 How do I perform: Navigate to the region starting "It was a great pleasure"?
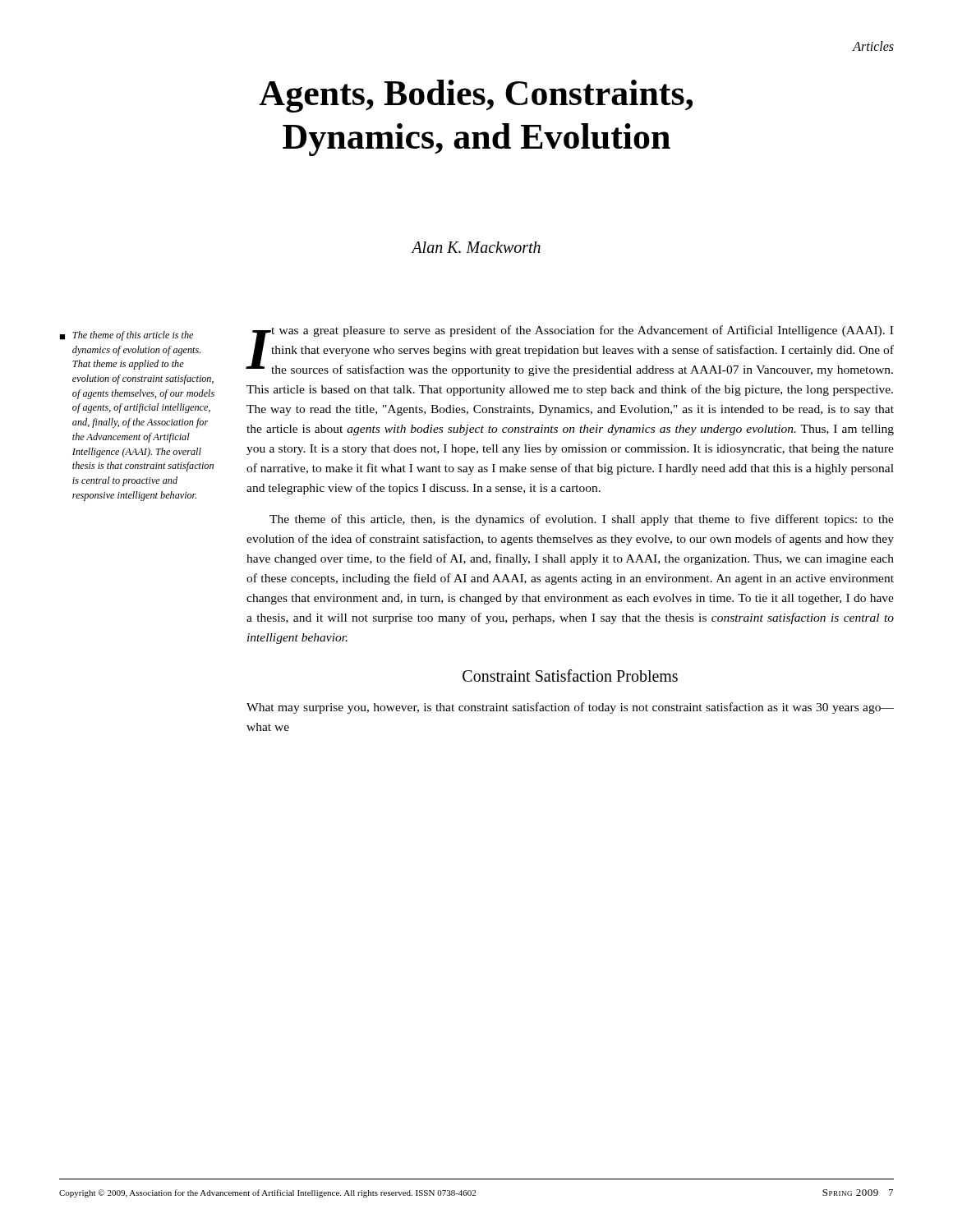point(570,407)
